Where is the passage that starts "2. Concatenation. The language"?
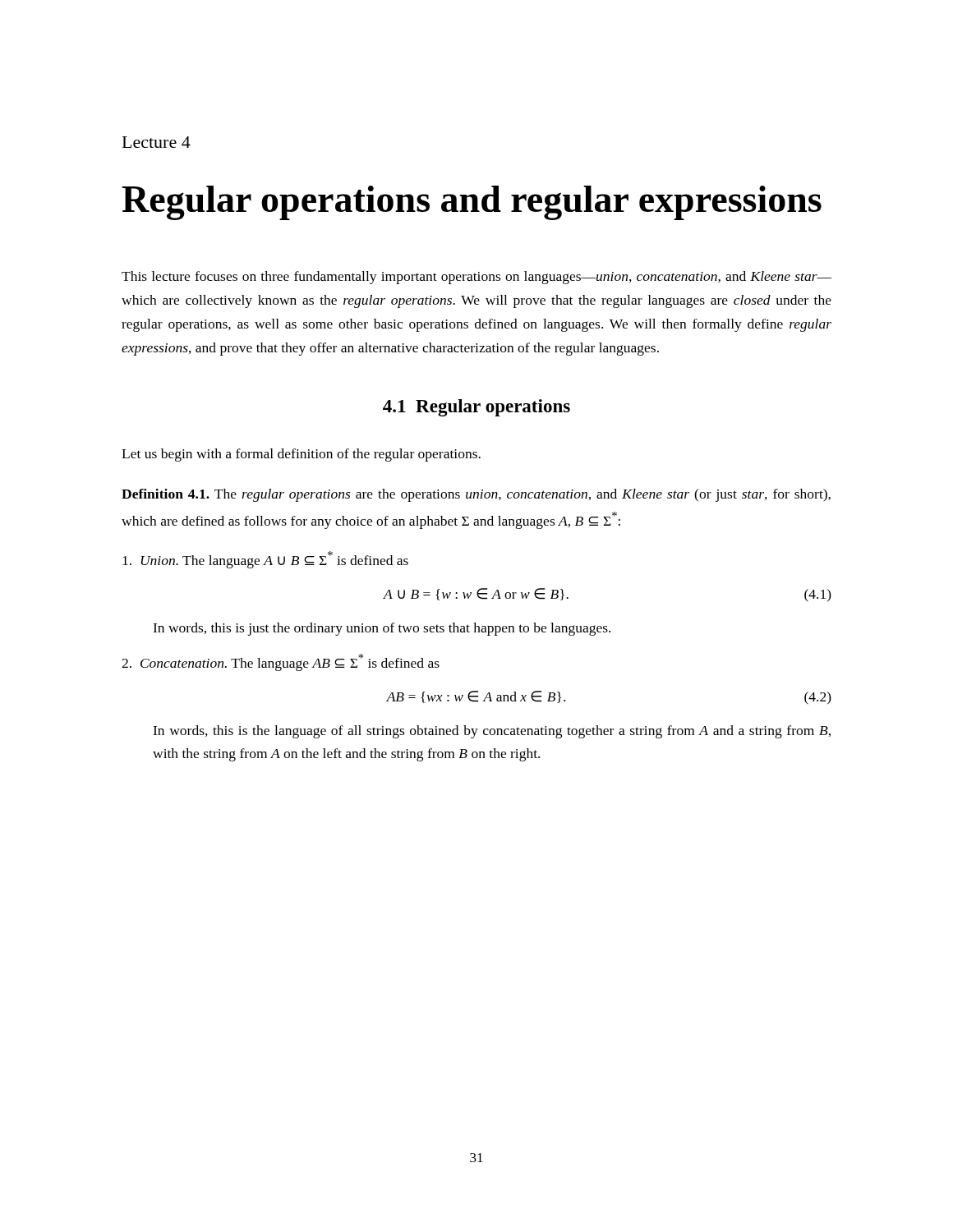 pos(281,661)
